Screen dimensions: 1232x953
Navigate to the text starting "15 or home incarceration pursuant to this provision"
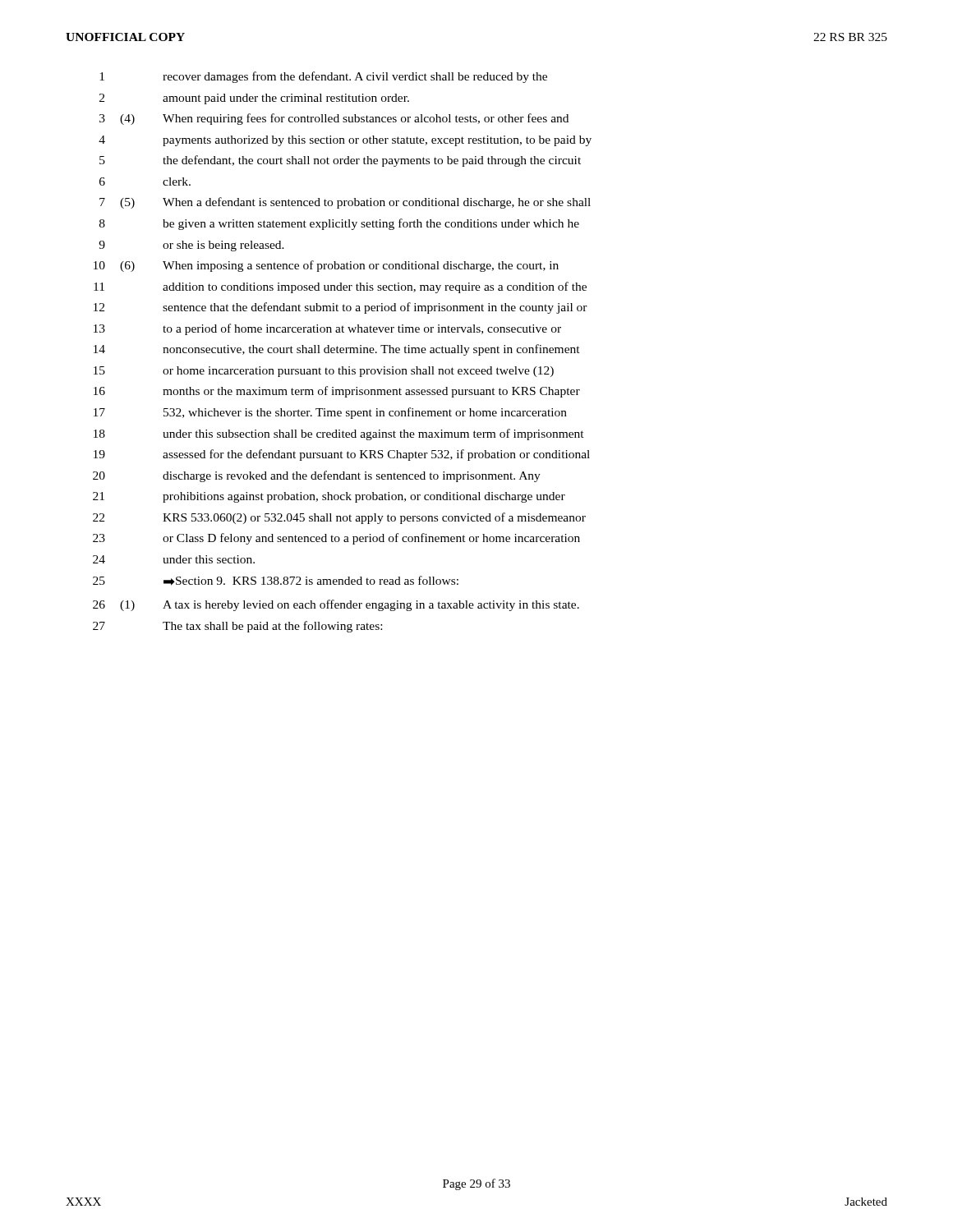point(476,370)
